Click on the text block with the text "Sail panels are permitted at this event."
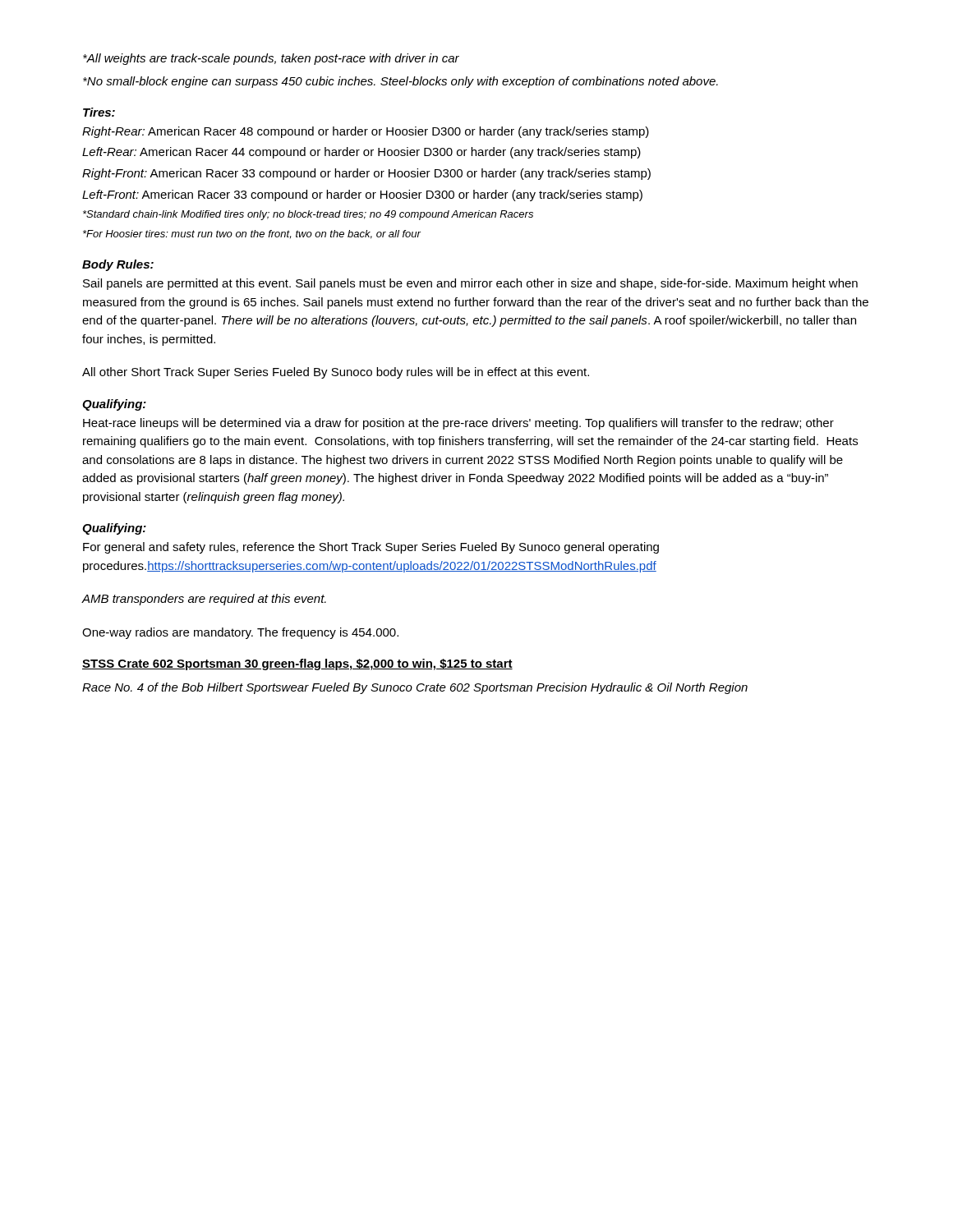Screen dimensions: 1232x953 pos(475,311)
